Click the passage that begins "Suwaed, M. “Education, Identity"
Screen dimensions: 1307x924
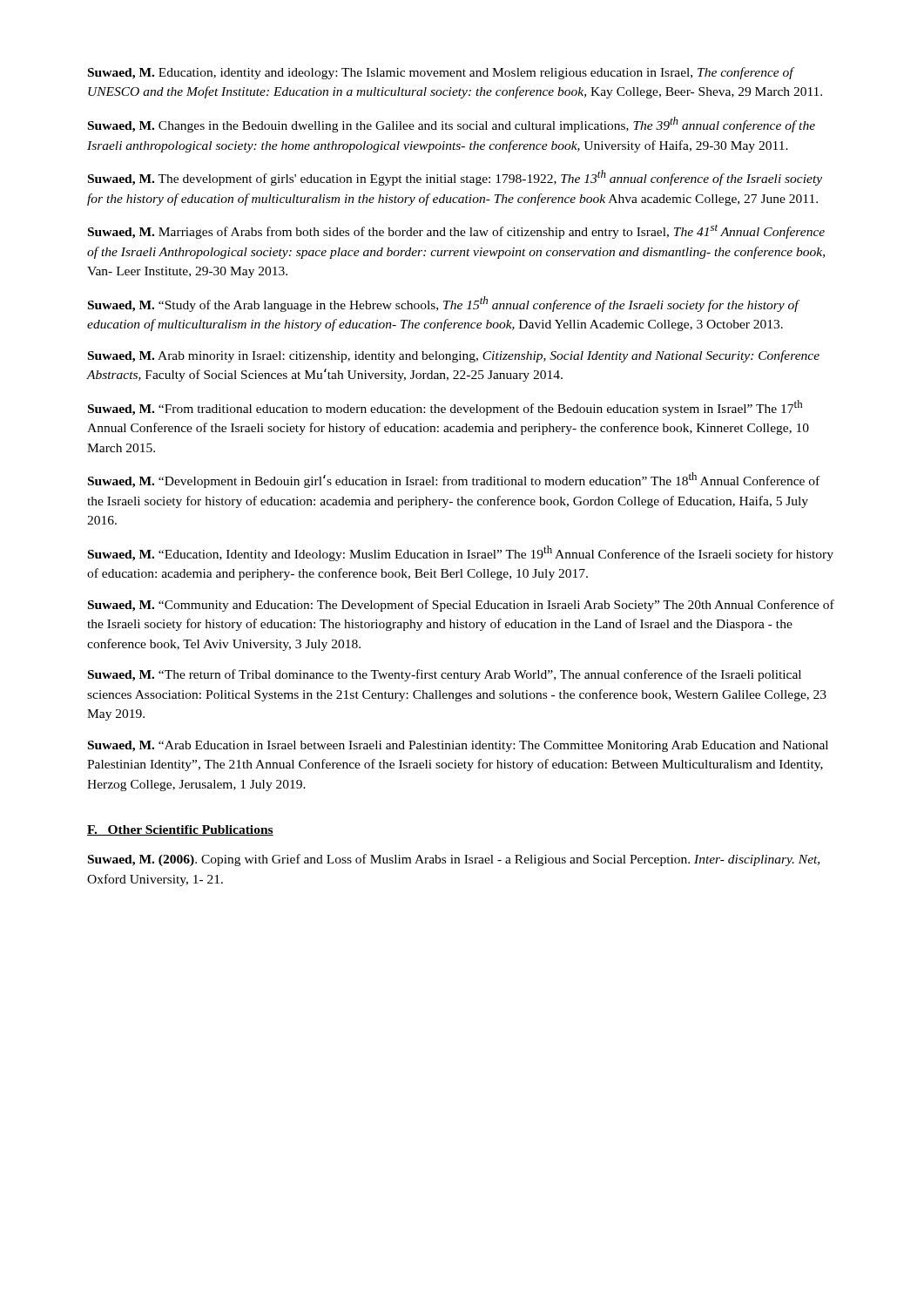pyautogui.click(x=460, y=562)
